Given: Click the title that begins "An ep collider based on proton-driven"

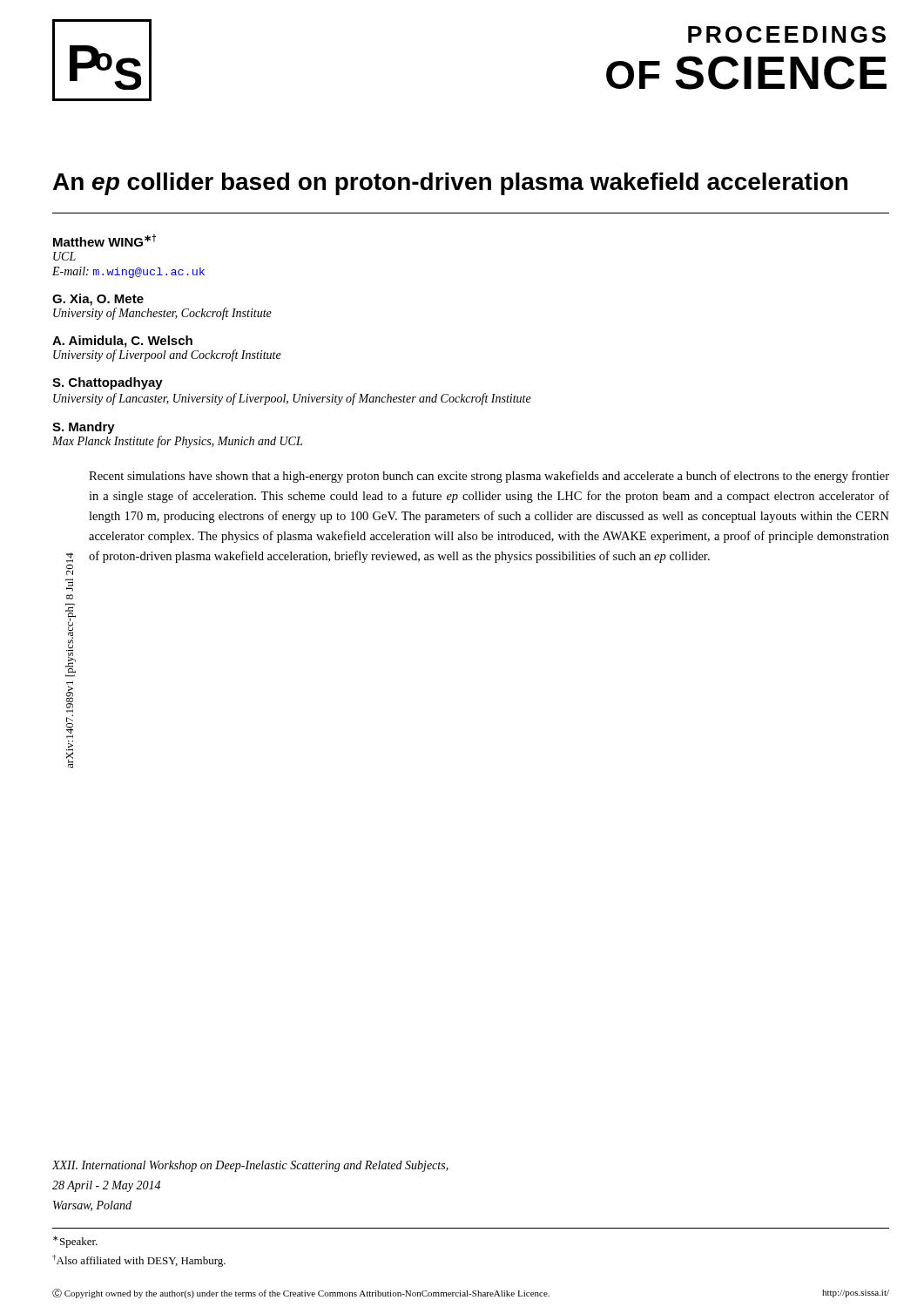Looking at the screenshot, I should point(451,182).
